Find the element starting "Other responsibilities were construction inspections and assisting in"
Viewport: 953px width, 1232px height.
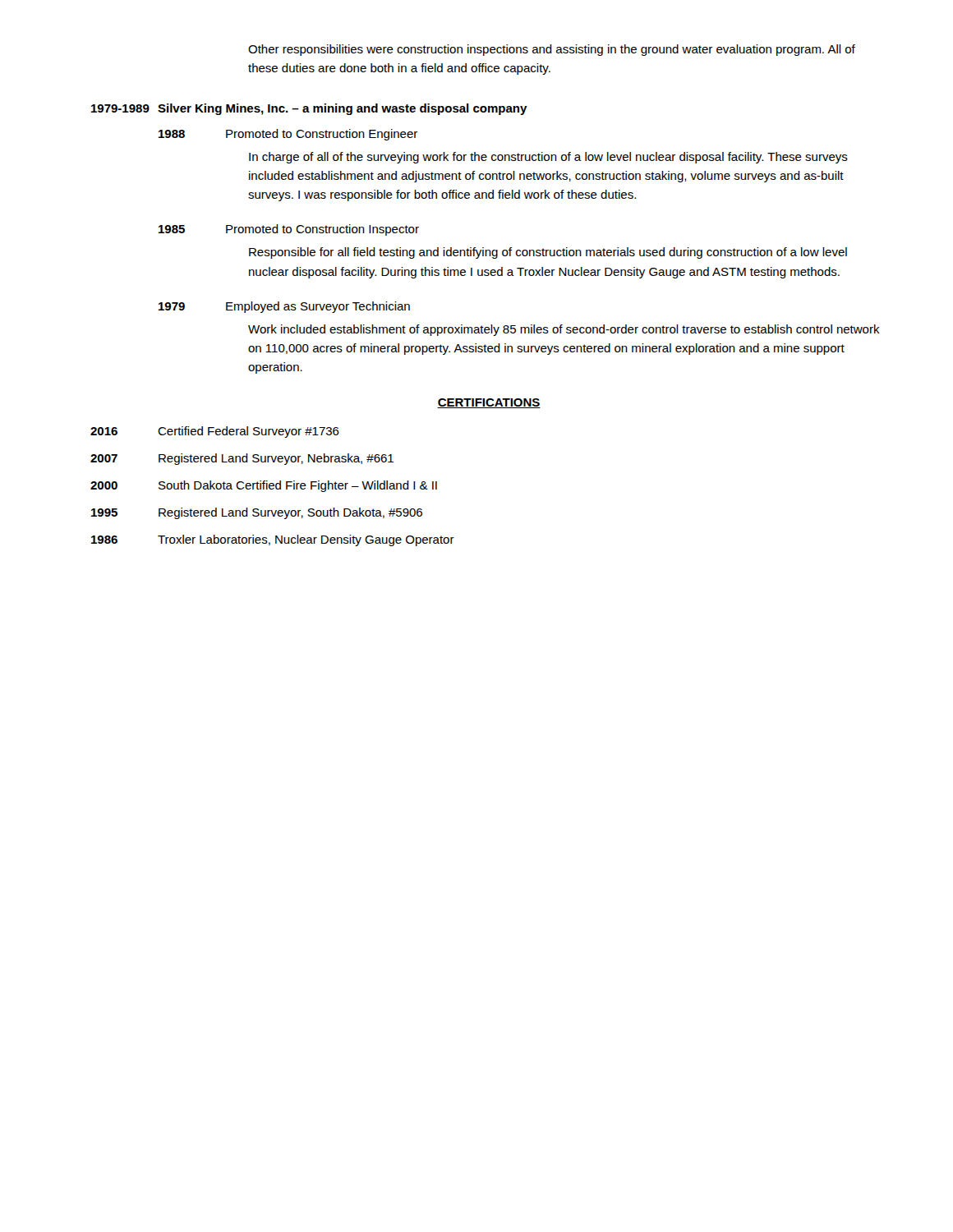pyautogui.click(x=552, y=58)
